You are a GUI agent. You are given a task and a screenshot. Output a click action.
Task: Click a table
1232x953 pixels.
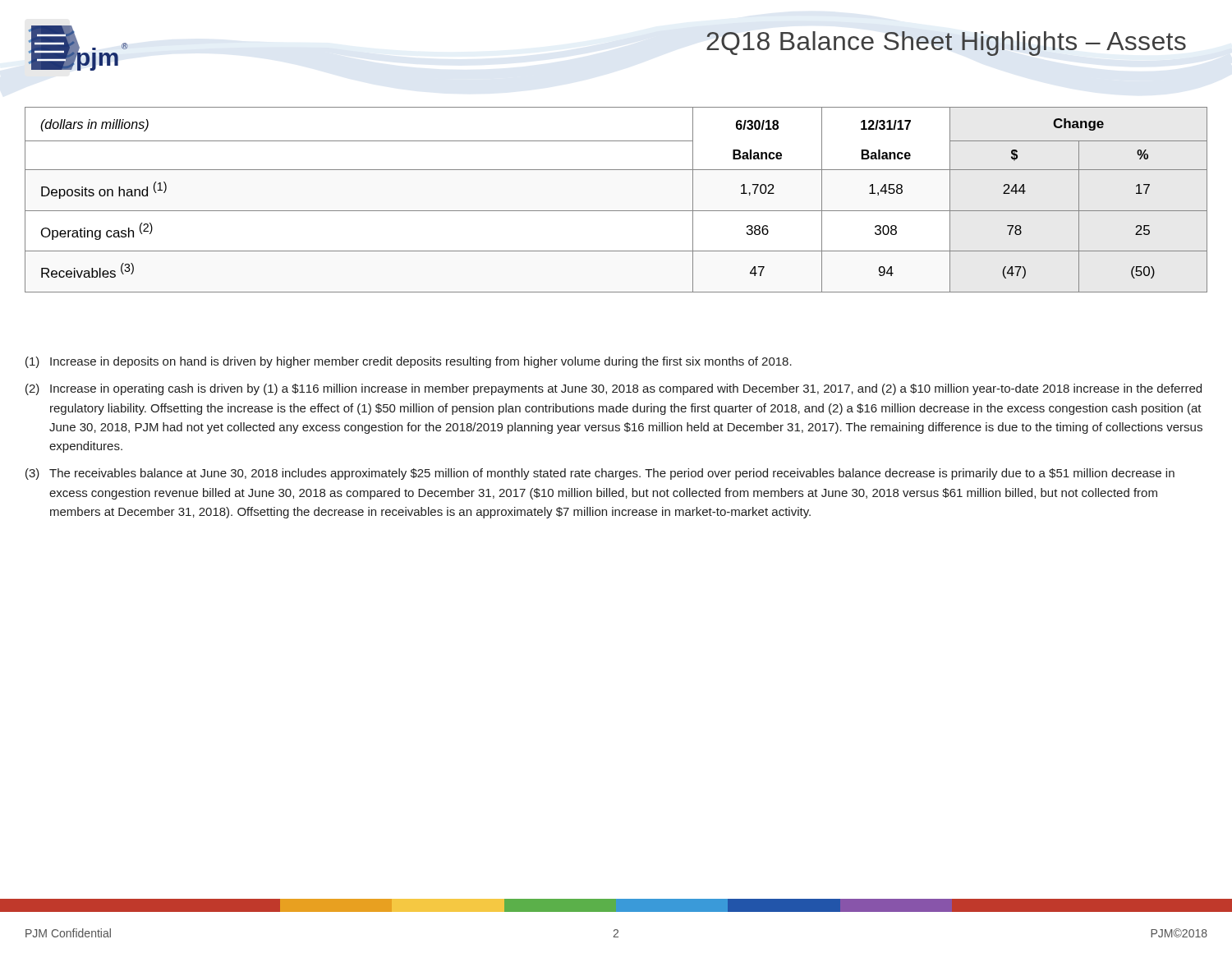tap(616, 200)
